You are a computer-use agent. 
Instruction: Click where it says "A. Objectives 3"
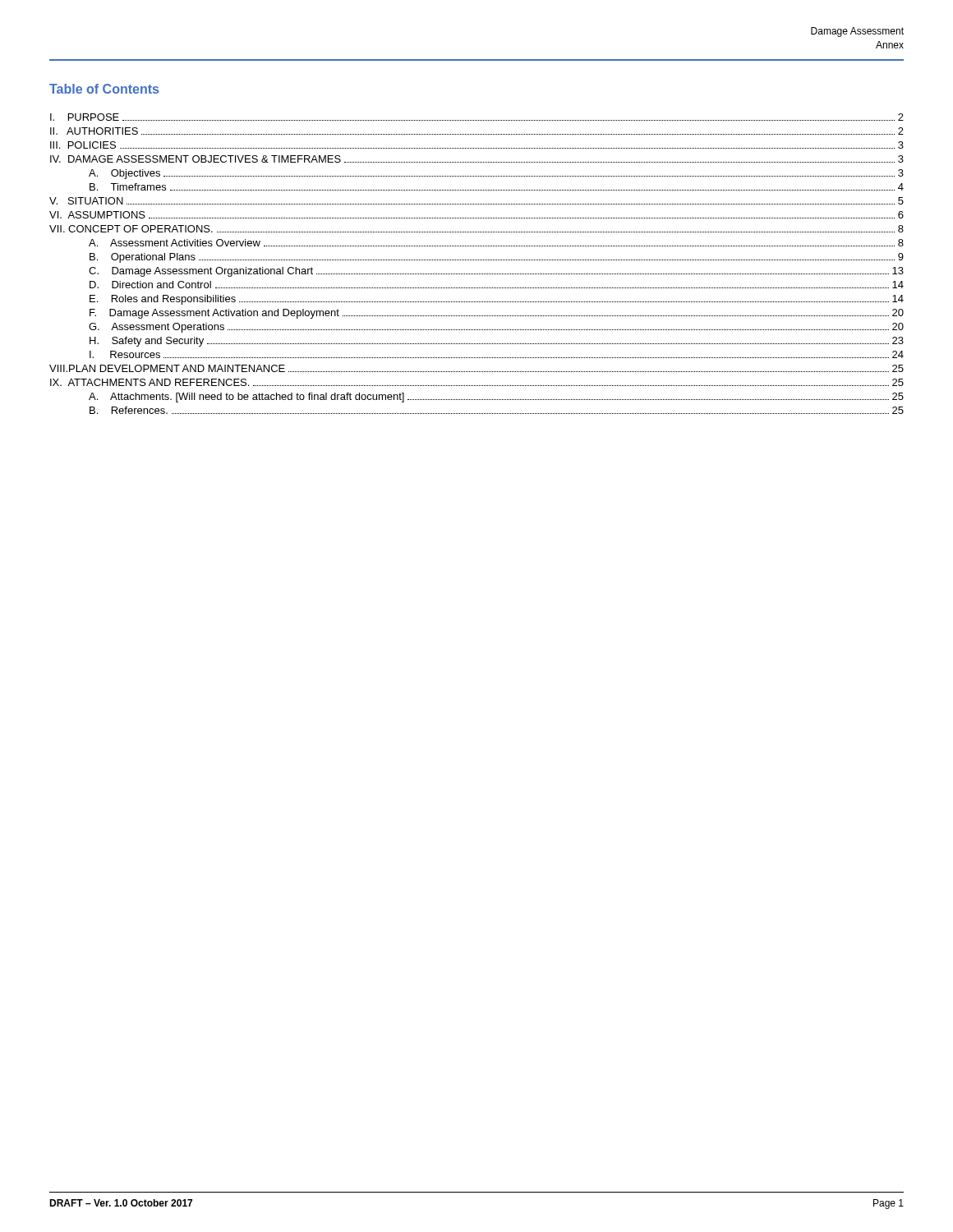coord(496,173)
